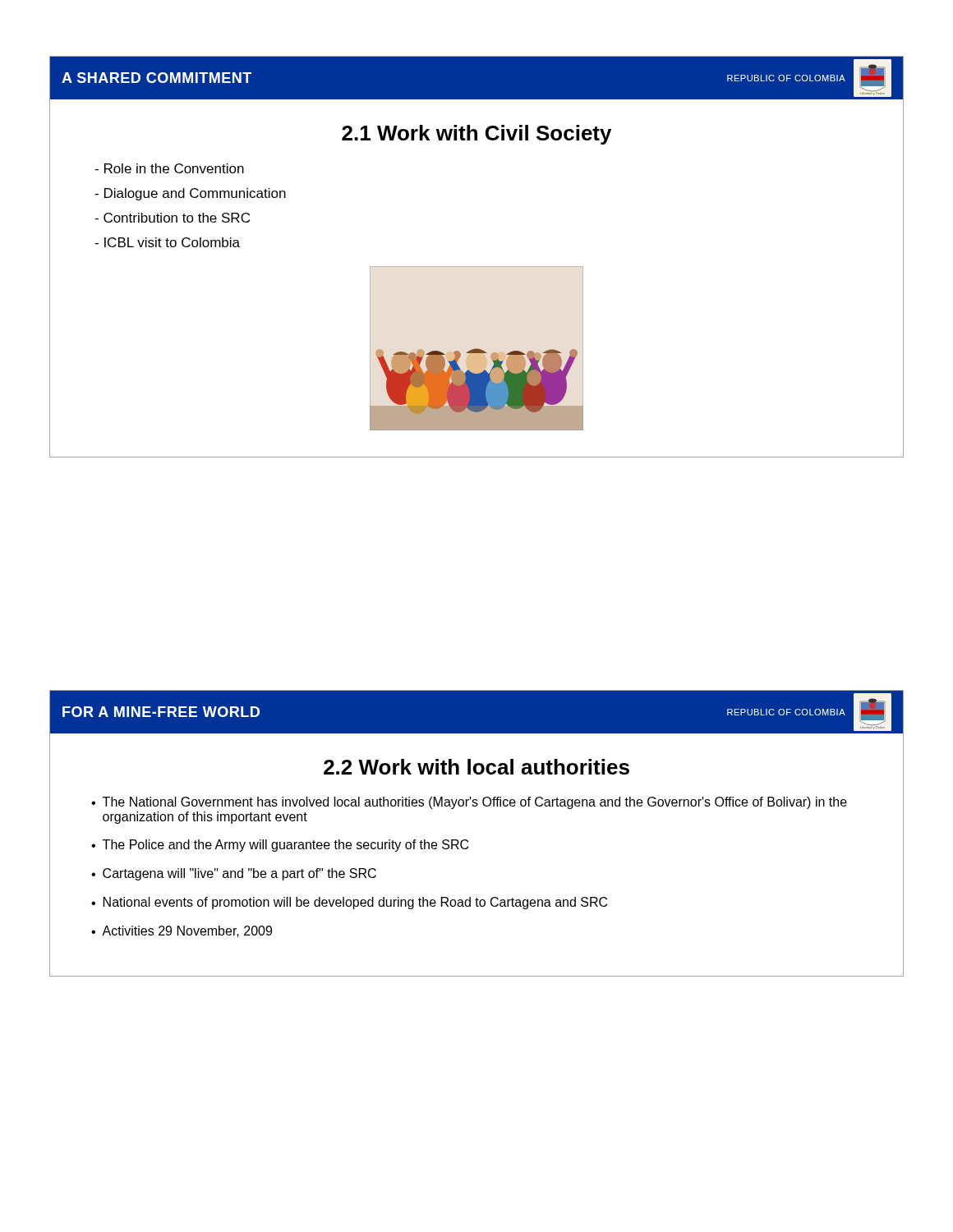Image resolution: width=953 pixels, height=1232 pixels.
Task: Click on the list item with the text "• Activities 29 November, 2009"
Action: click(182, 932)
